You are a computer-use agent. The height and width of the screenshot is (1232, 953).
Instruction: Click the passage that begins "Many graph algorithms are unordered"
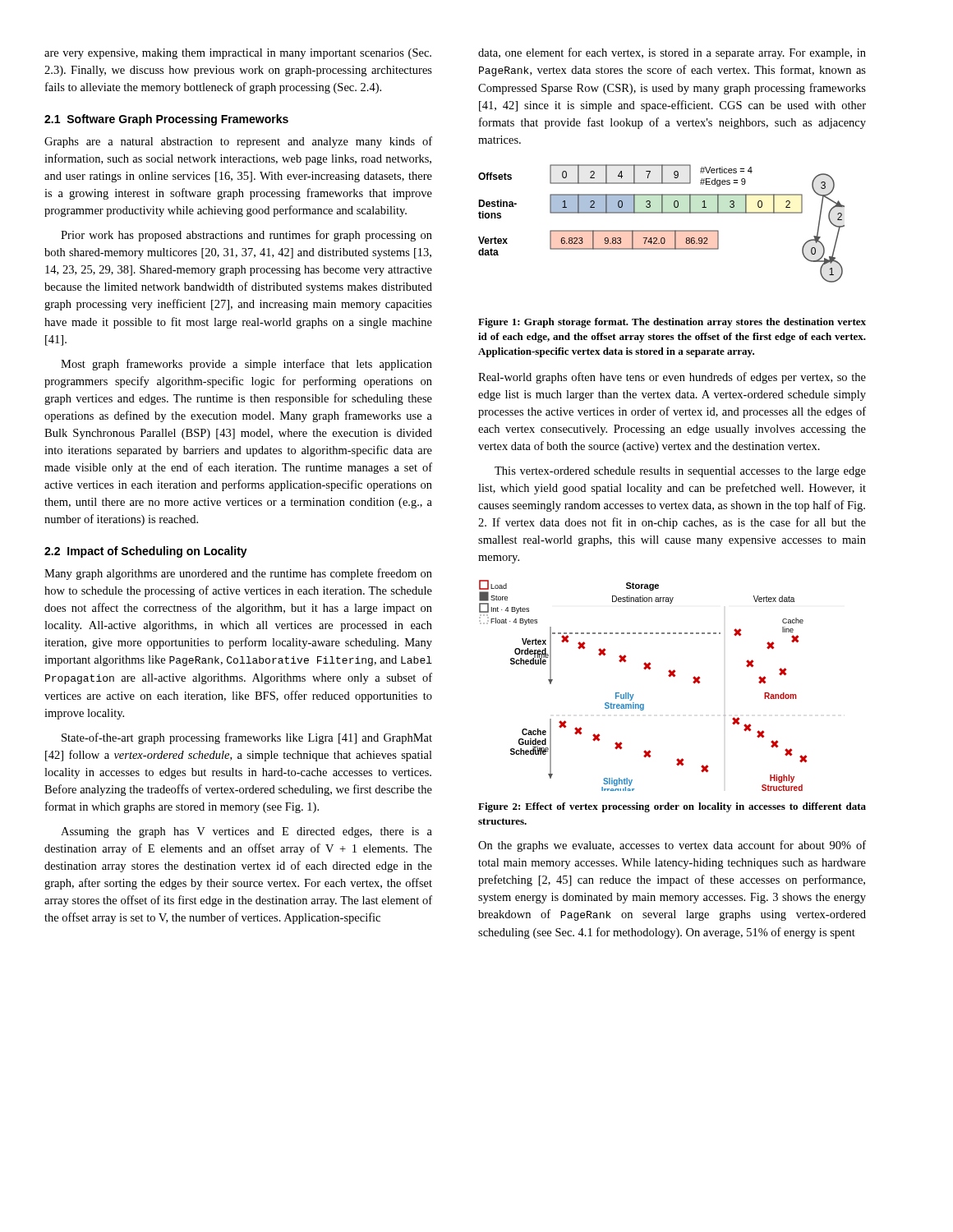pyautogui.click(x=238, y=746)
